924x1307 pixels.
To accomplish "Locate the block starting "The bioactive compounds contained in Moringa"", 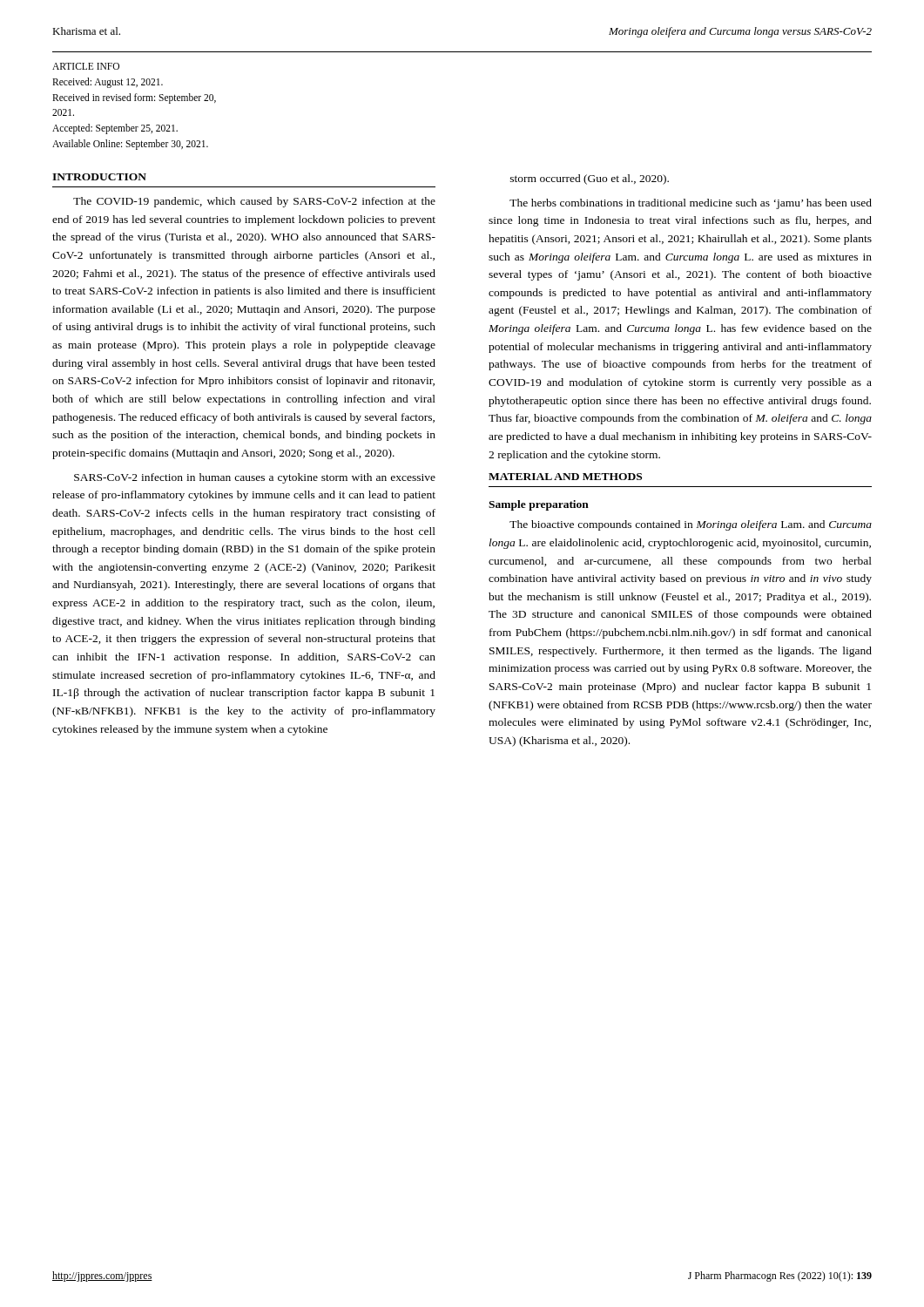I will coord(680,633).
